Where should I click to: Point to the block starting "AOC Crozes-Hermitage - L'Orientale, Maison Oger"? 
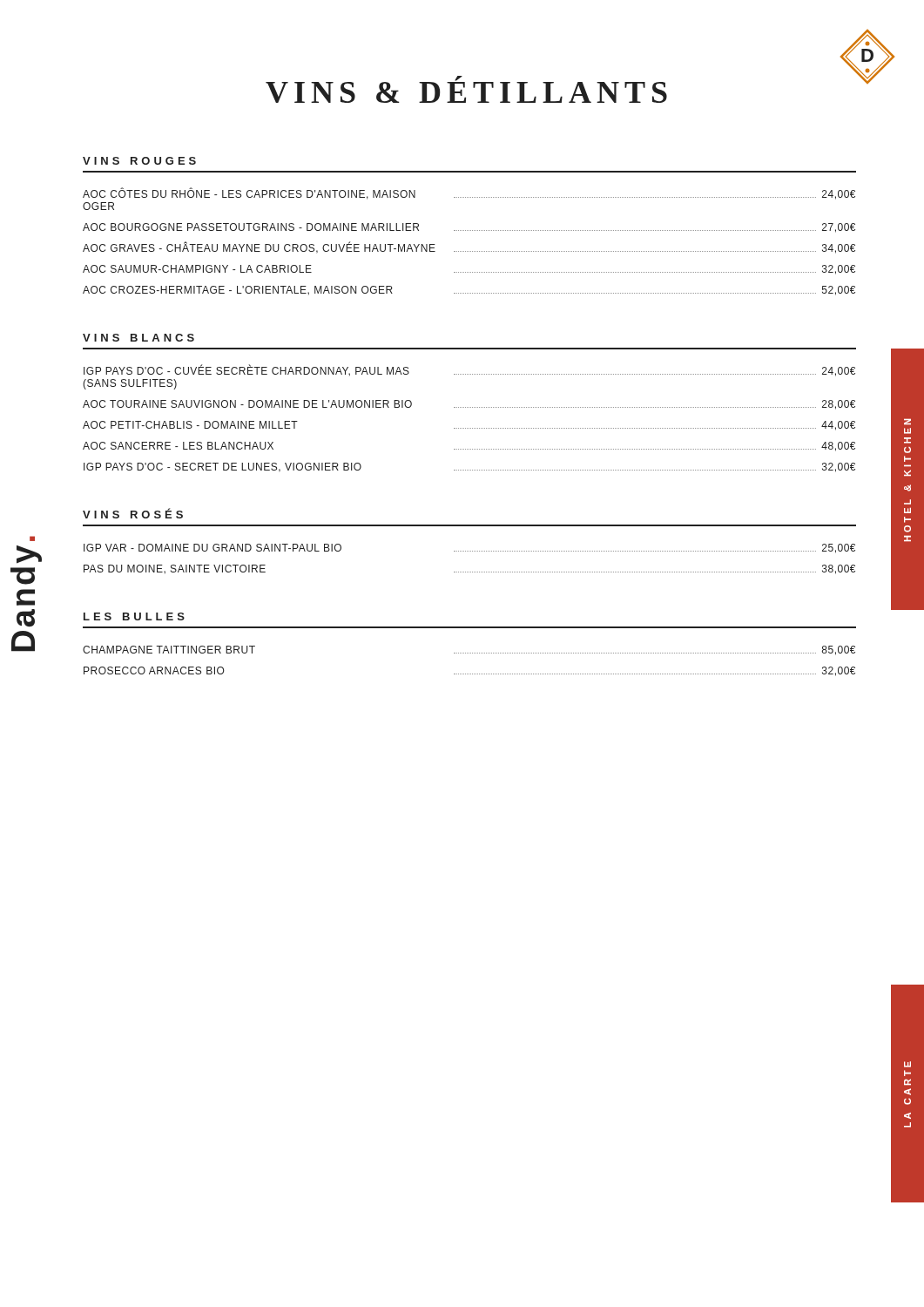[x=469, y=290]
